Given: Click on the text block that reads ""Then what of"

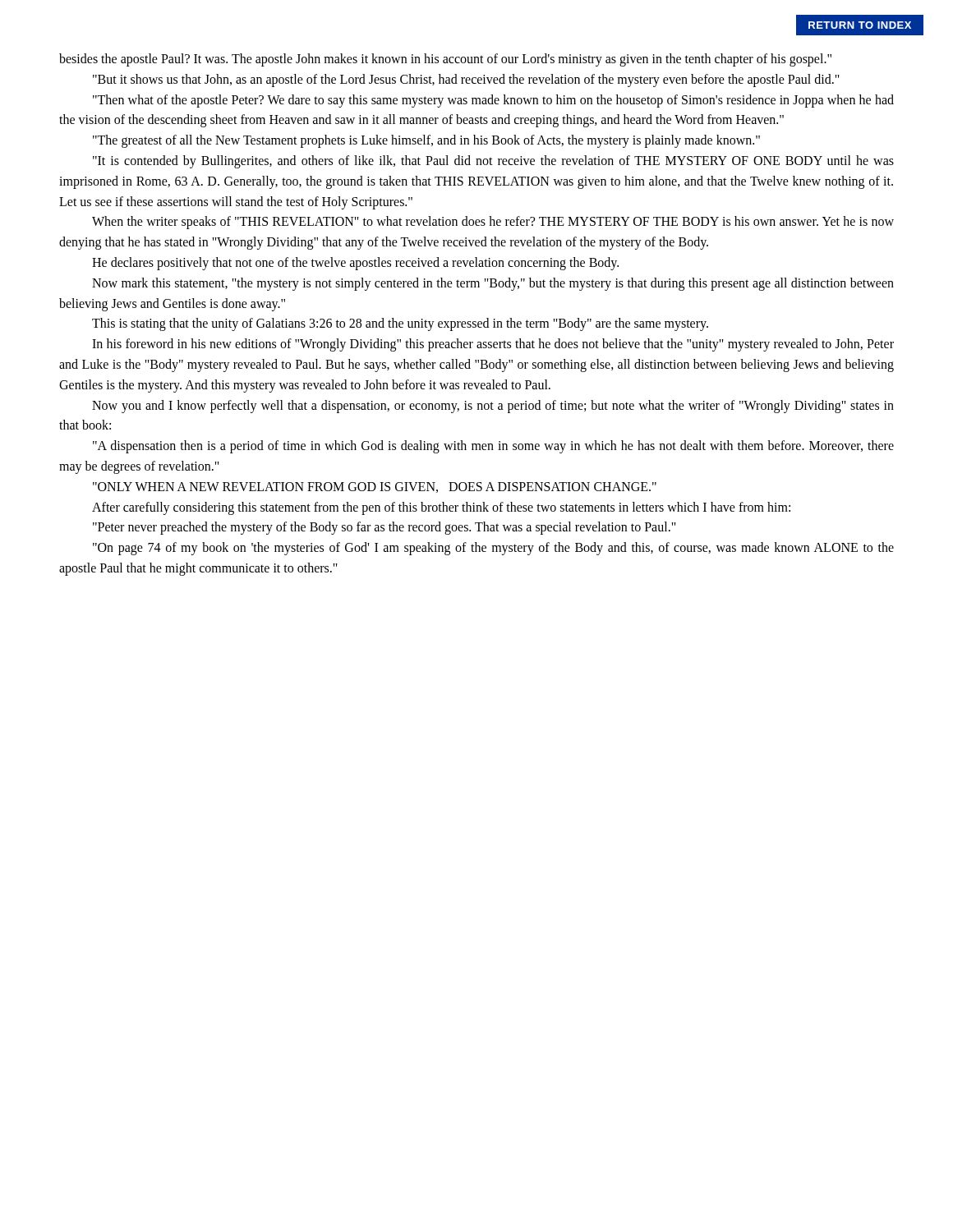Looking at the screenshot, I should tap(476, 110).
